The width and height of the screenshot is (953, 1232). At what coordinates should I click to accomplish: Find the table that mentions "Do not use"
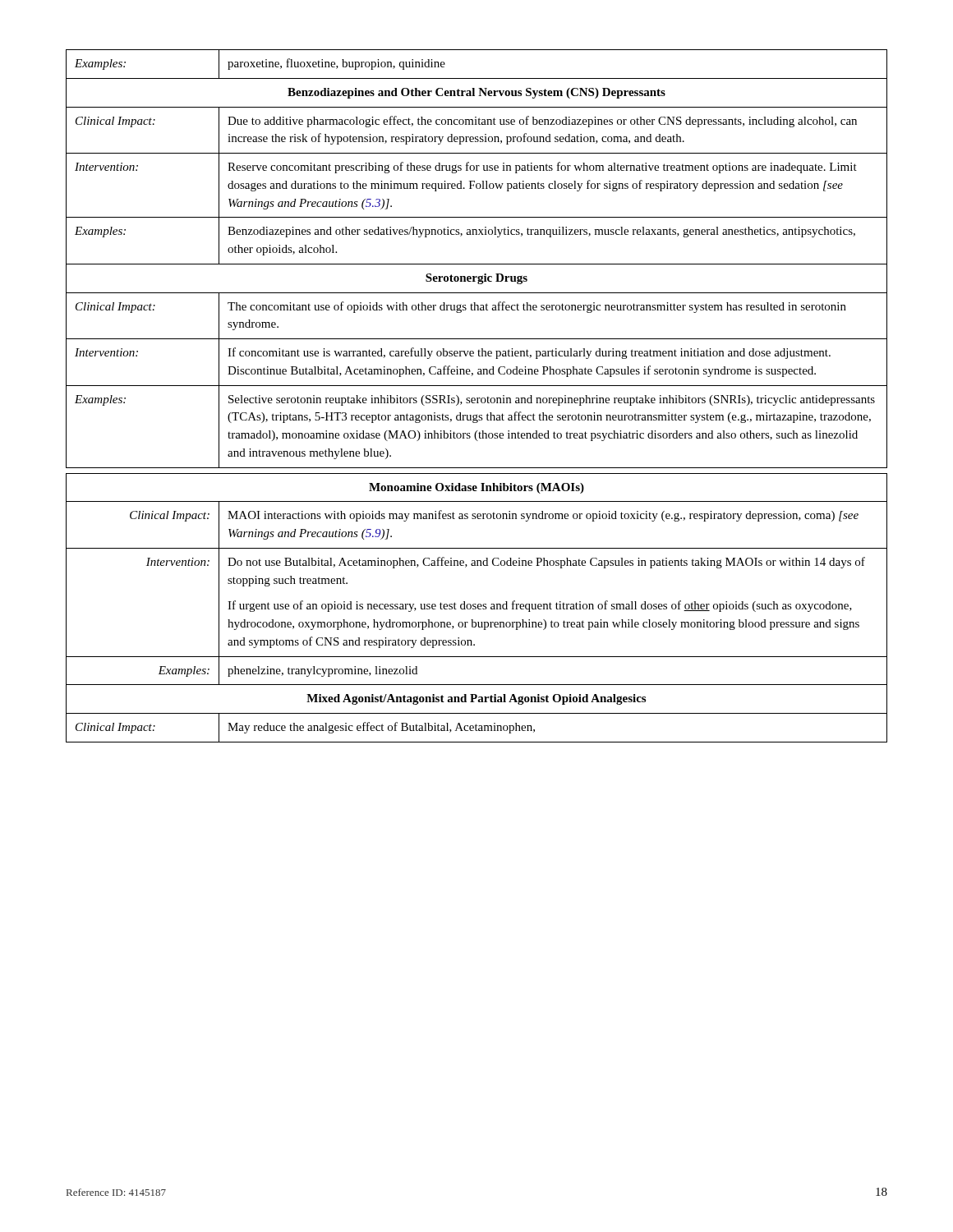(476, 396)
